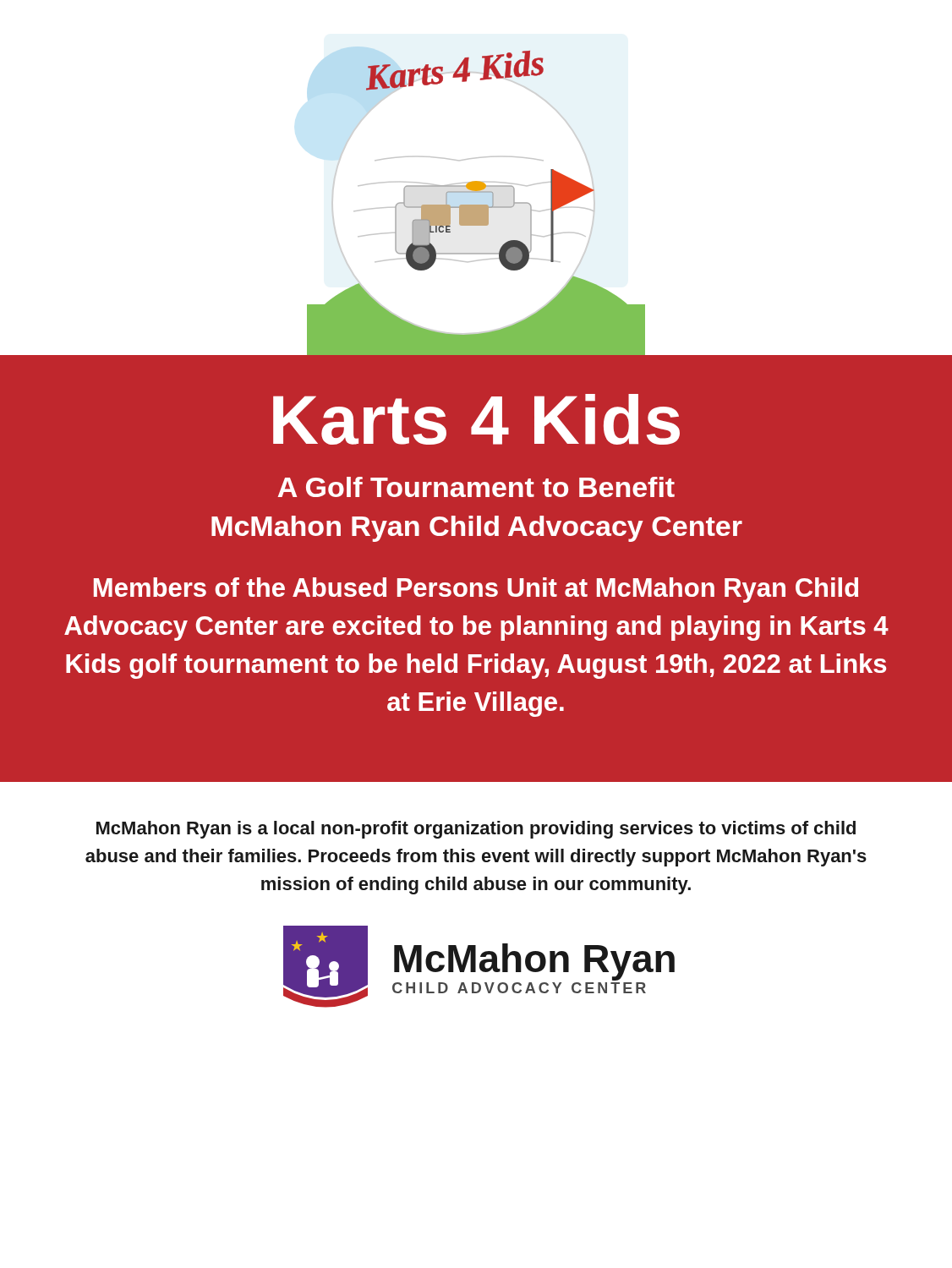
Task: Locate the block of text that opens with "Members of the Abused Persons Unit"
Action: (476, 646)
